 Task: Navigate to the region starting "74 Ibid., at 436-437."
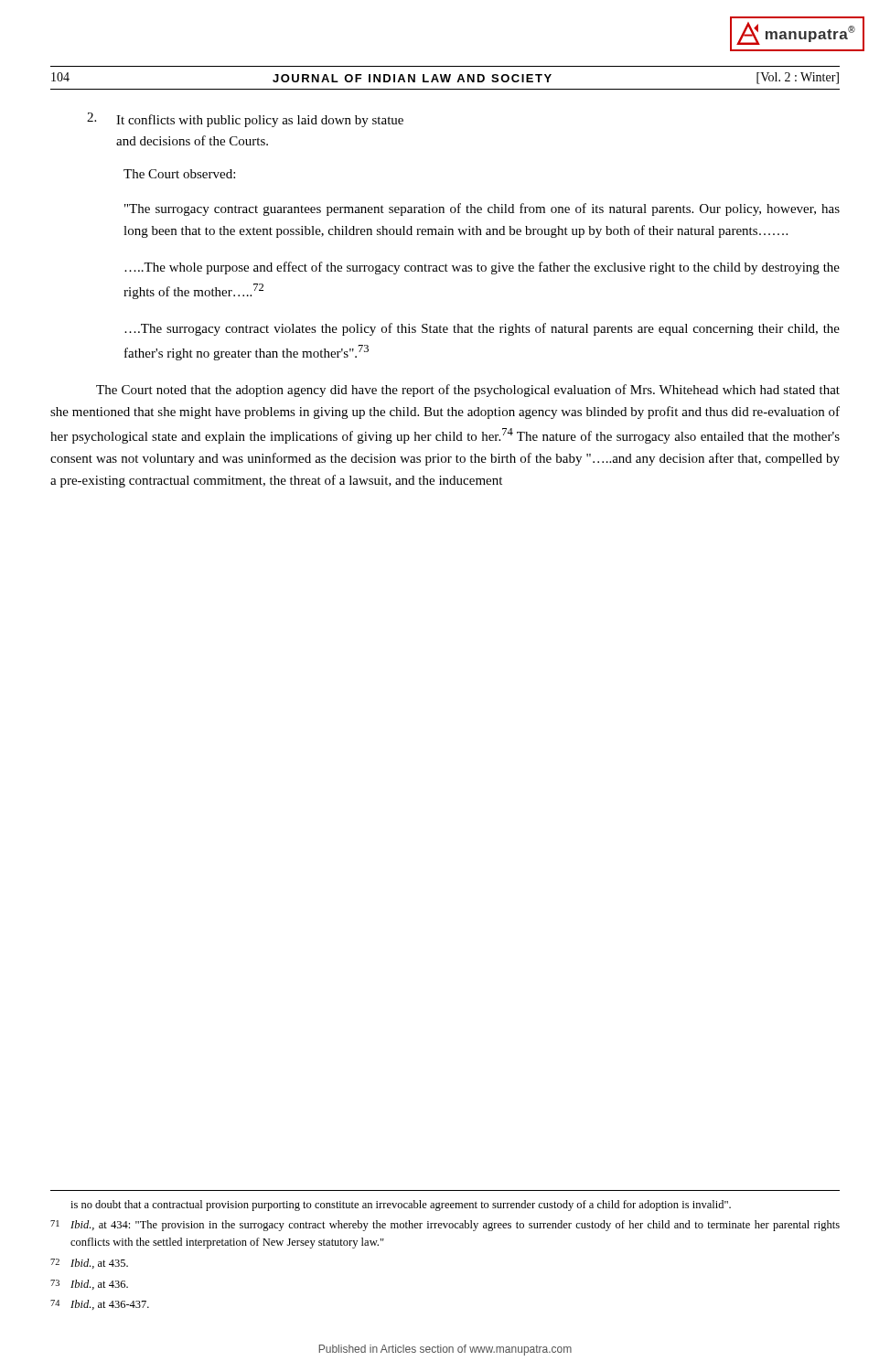point(100,1305)
